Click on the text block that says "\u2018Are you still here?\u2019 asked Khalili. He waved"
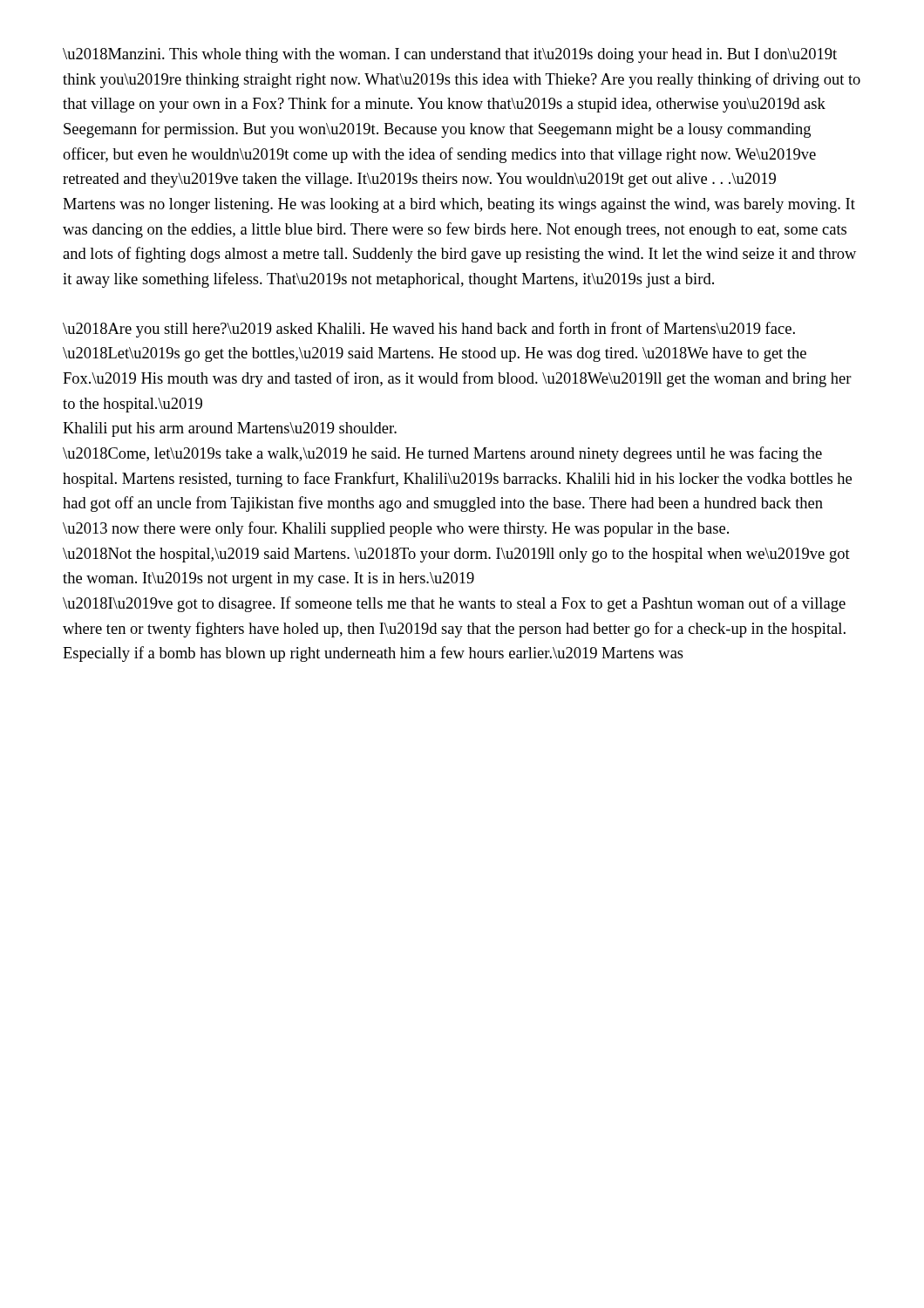Viewport: 924px width, 1308px height. click(x=429, y=329)
